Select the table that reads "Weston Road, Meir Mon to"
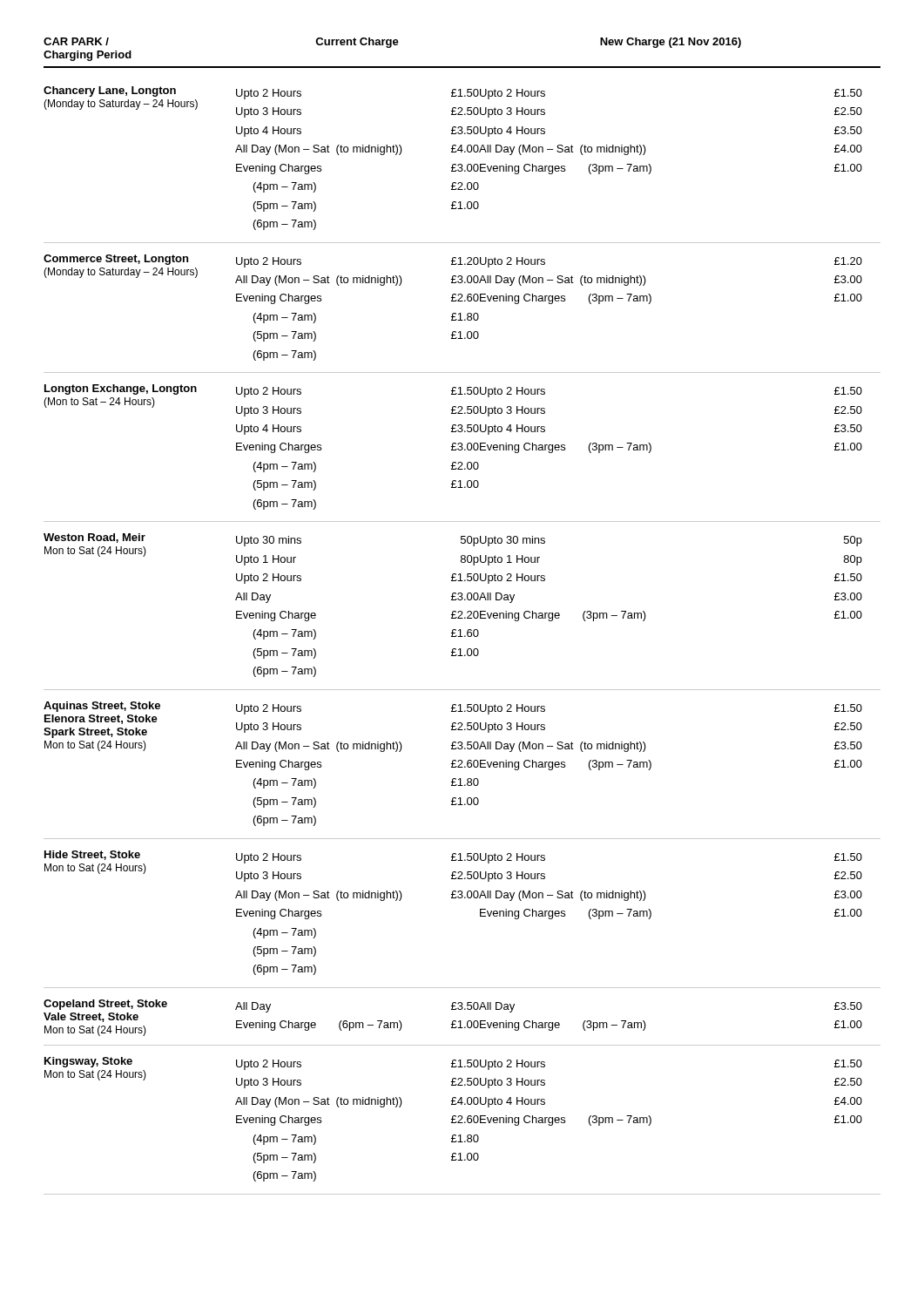Viewport: 924px width, 1307px height. (462, 606)
